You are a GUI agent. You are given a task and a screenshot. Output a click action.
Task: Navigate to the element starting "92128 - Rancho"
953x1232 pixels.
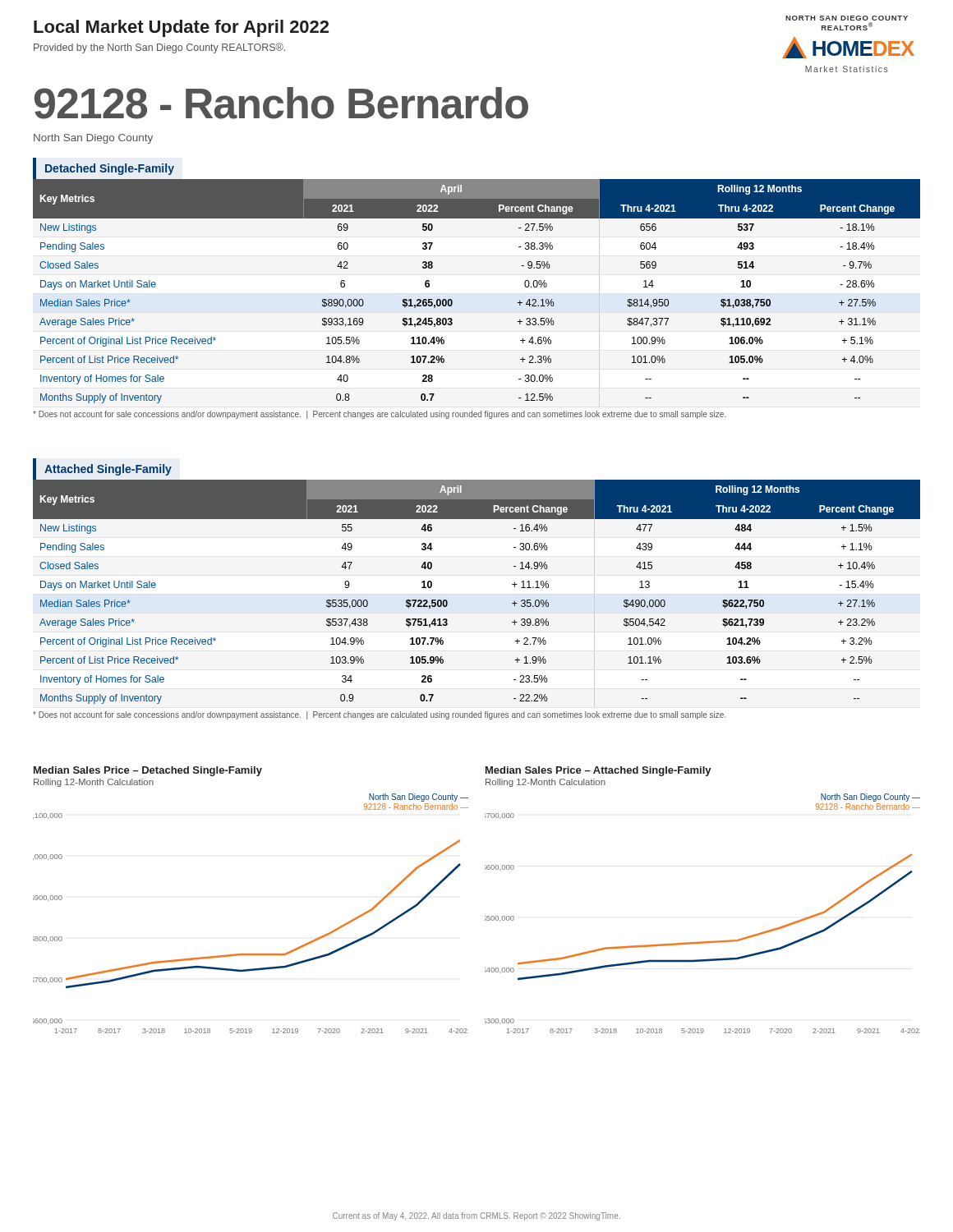[281, 103]
